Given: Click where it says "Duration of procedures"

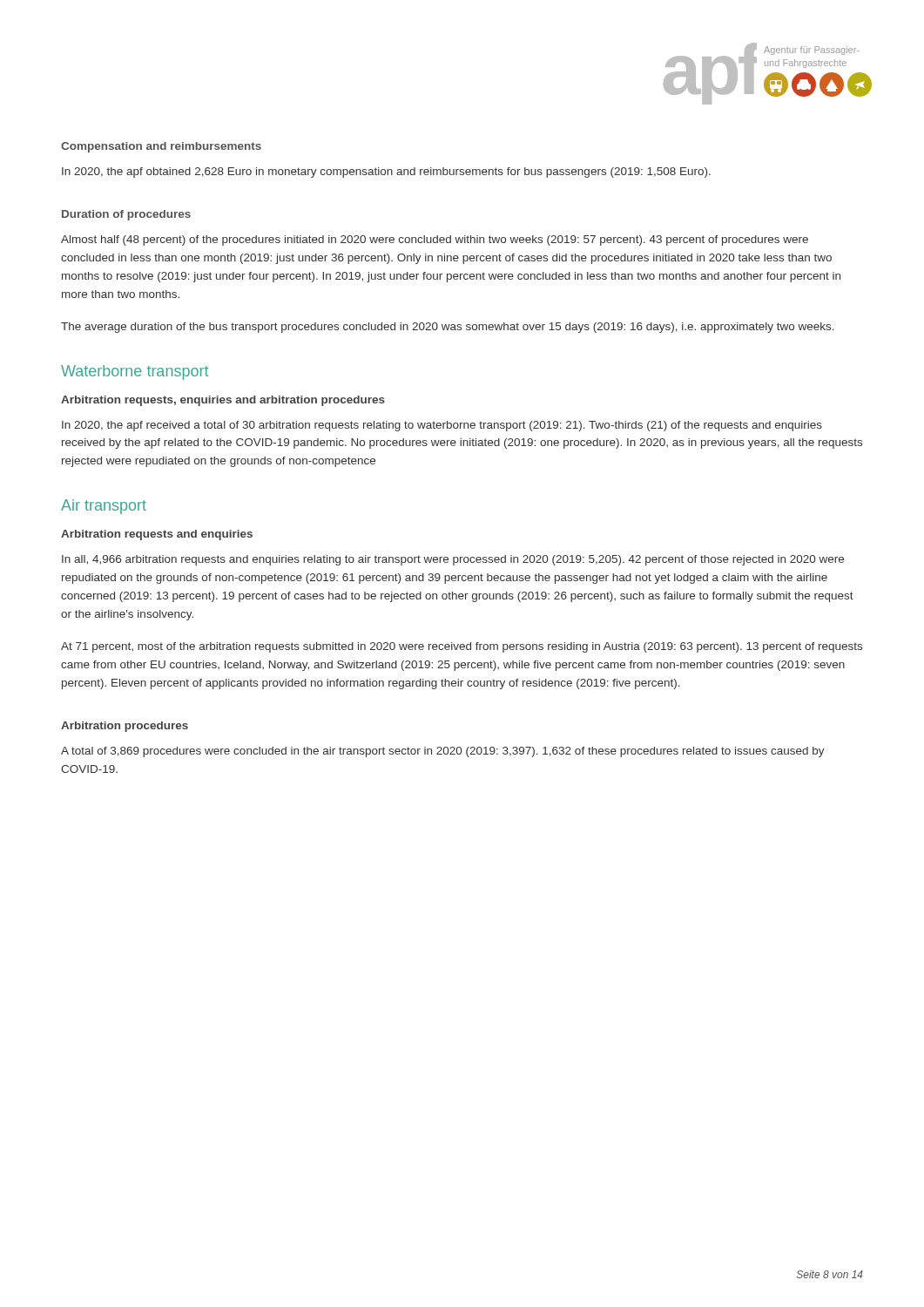Looking at the screenshot, I should 126,214.
